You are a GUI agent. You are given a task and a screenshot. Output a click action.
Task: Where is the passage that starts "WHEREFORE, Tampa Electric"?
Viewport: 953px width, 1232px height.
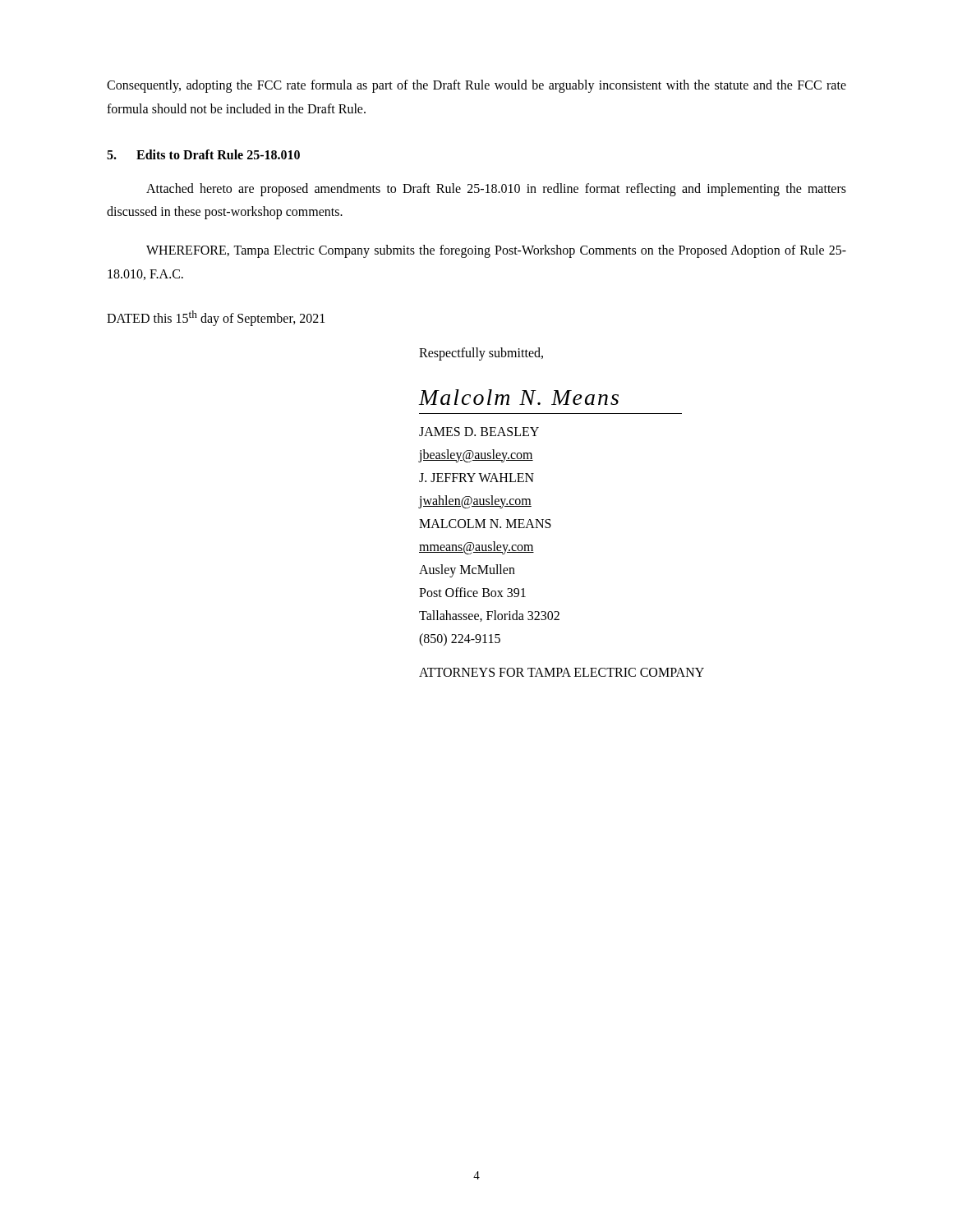(x=476, y=262)
